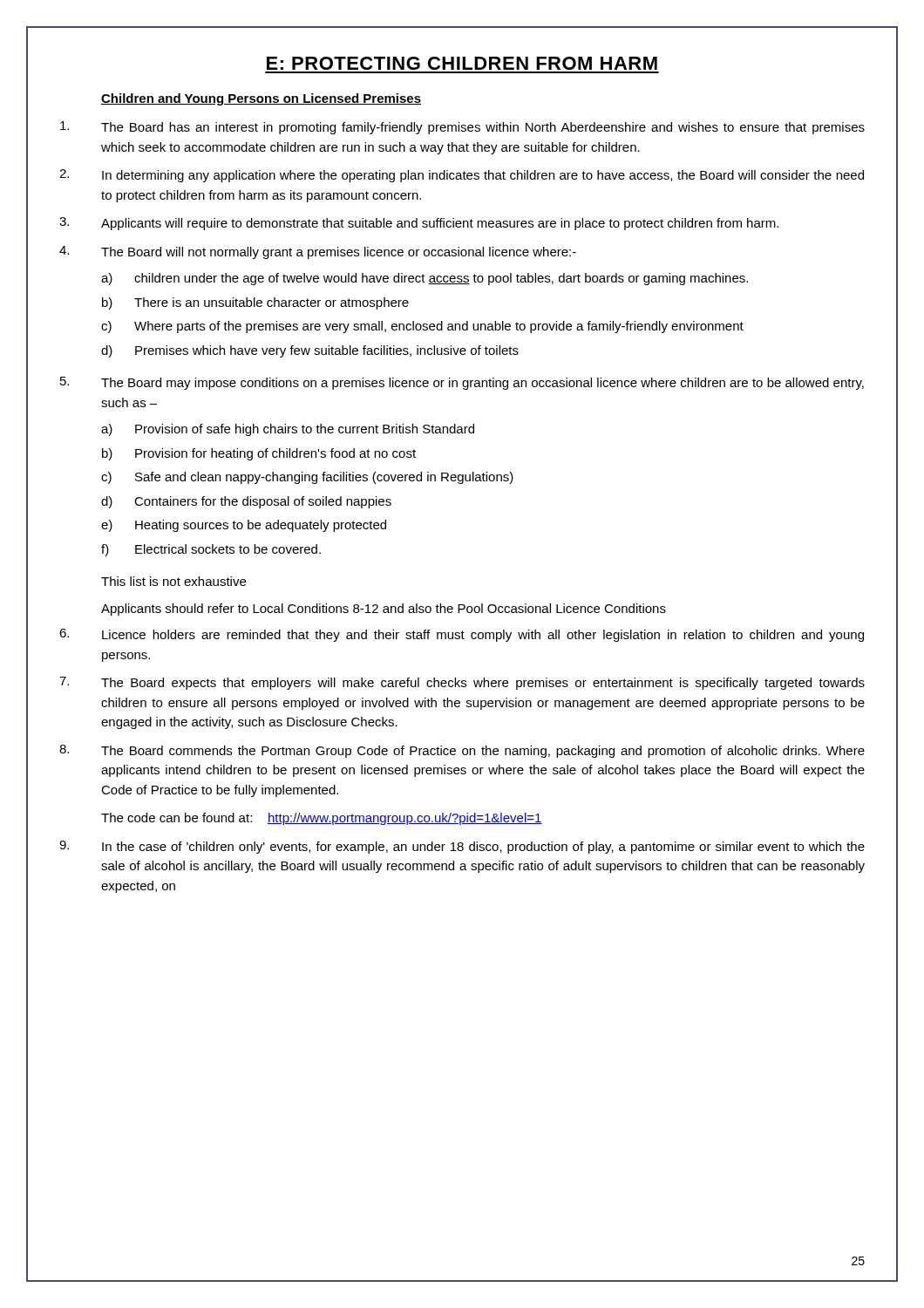The height and width of the screenshot is (1308, 924).
Task: Where is the section header that starts "Children and Young Persons on Licensed"?
Action: (x=261, y=98)
